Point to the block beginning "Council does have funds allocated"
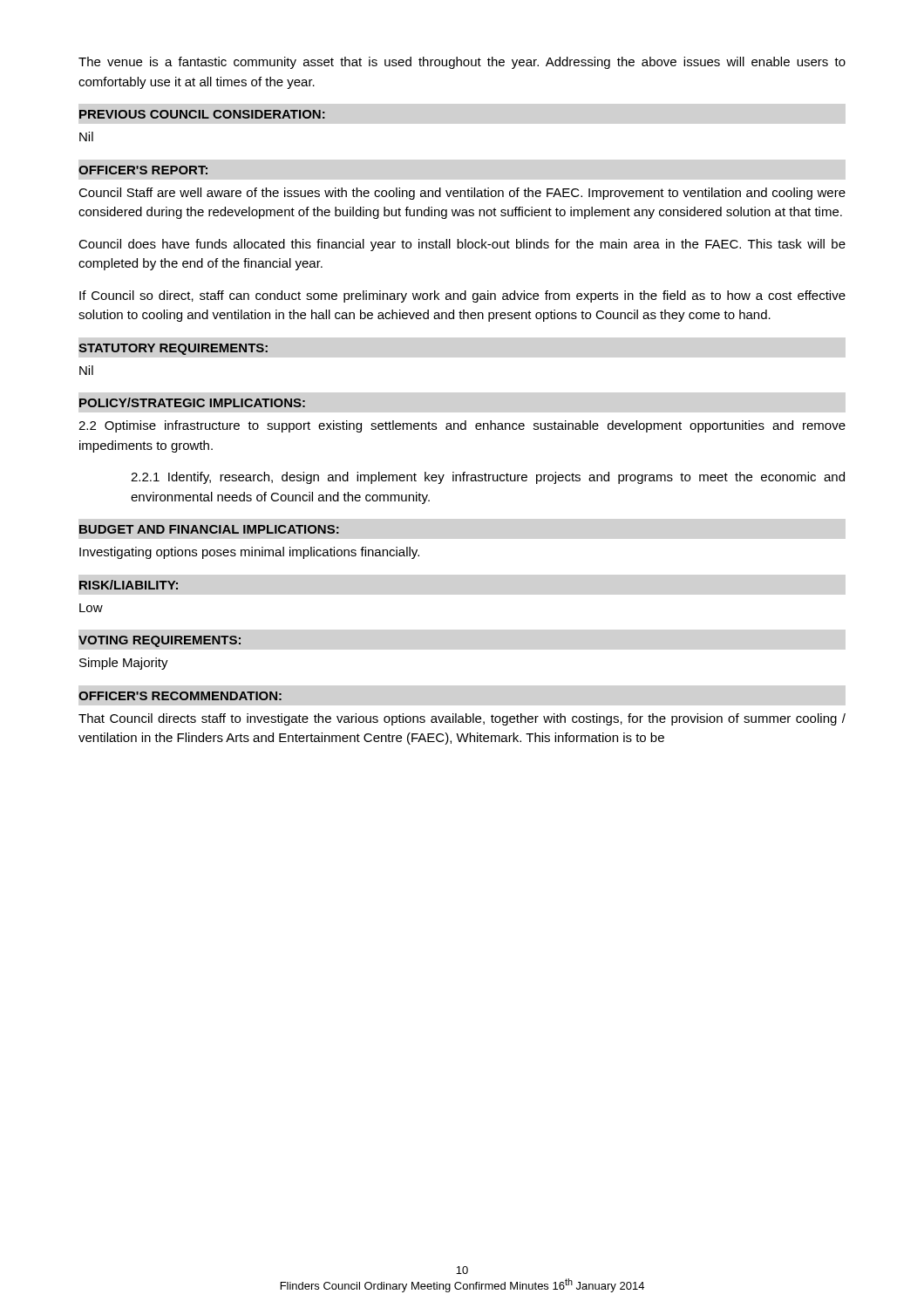The height and width of the screenshot is (1308, 924). point(462,253)
